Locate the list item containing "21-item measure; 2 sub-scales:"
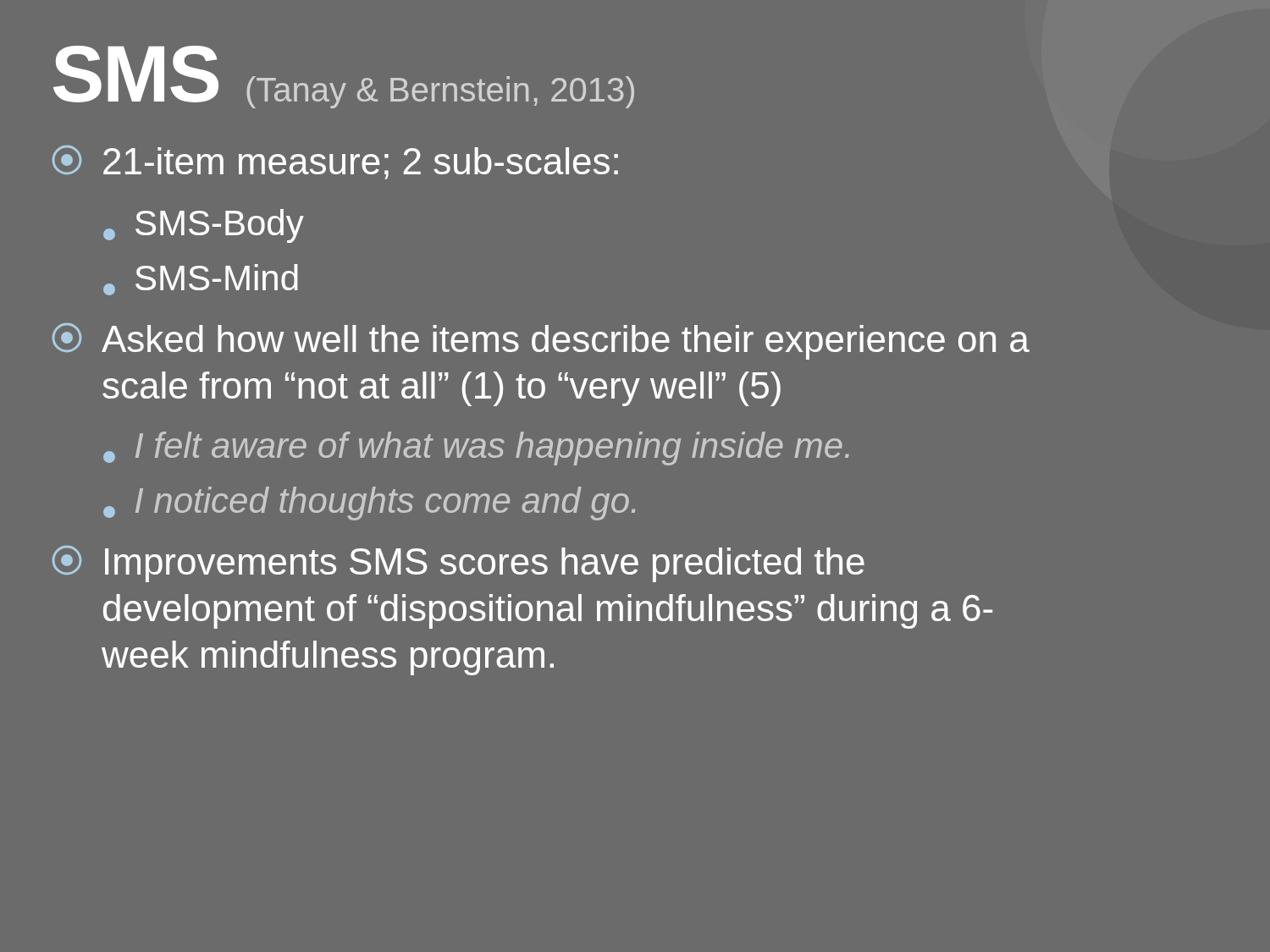Image resolution: width=1270 pixels, height=952 pixels. click(x=550, y=162)
